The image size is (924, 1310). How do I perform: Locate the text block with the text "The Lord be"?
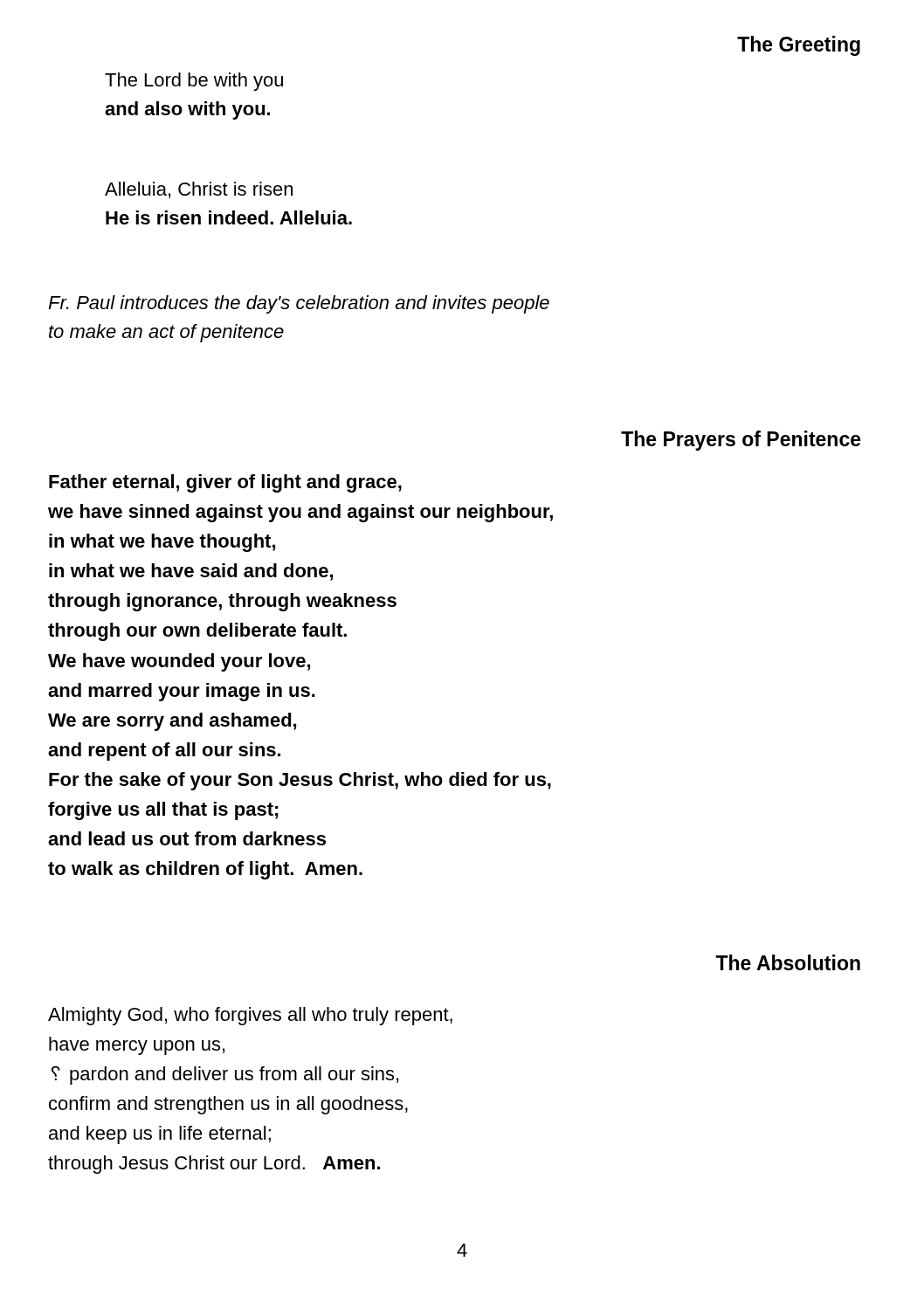click(x=195, y=94)
